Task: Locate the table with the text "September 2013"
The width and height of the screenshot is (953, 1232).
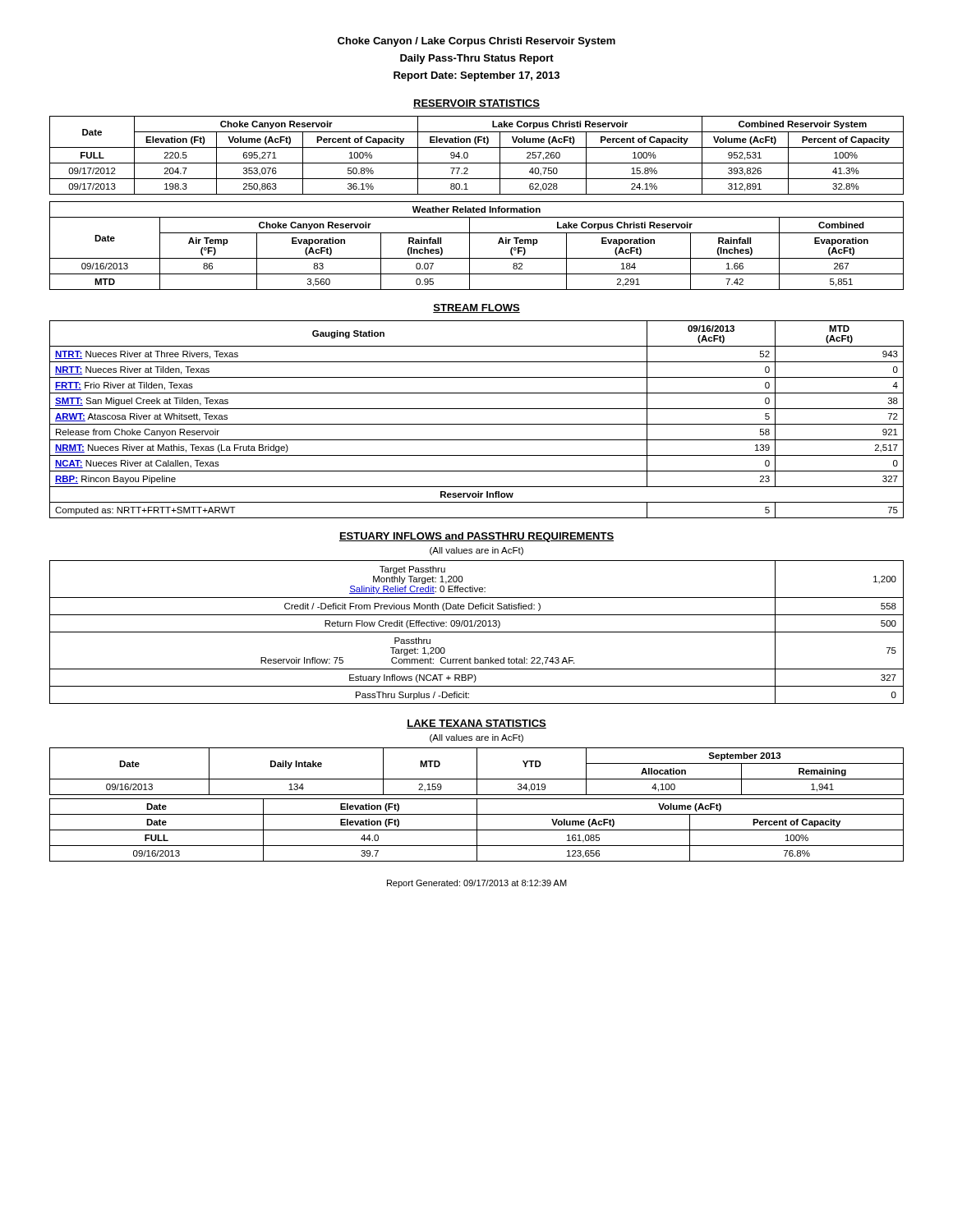Action: coord(476,772)
